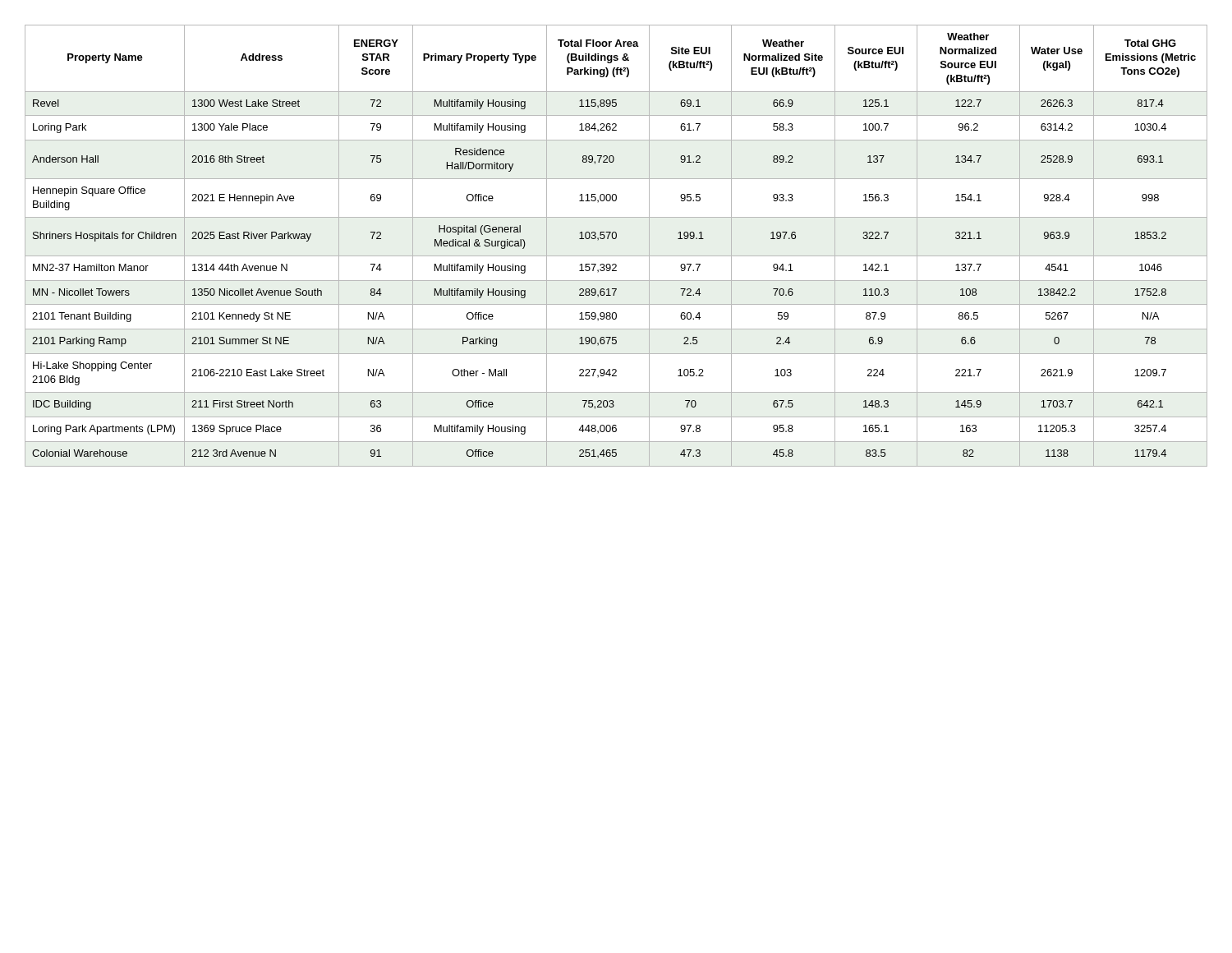
Task: Select the table that reads "1350 Nicollet Avenue South"
Action: pos(616,246)
